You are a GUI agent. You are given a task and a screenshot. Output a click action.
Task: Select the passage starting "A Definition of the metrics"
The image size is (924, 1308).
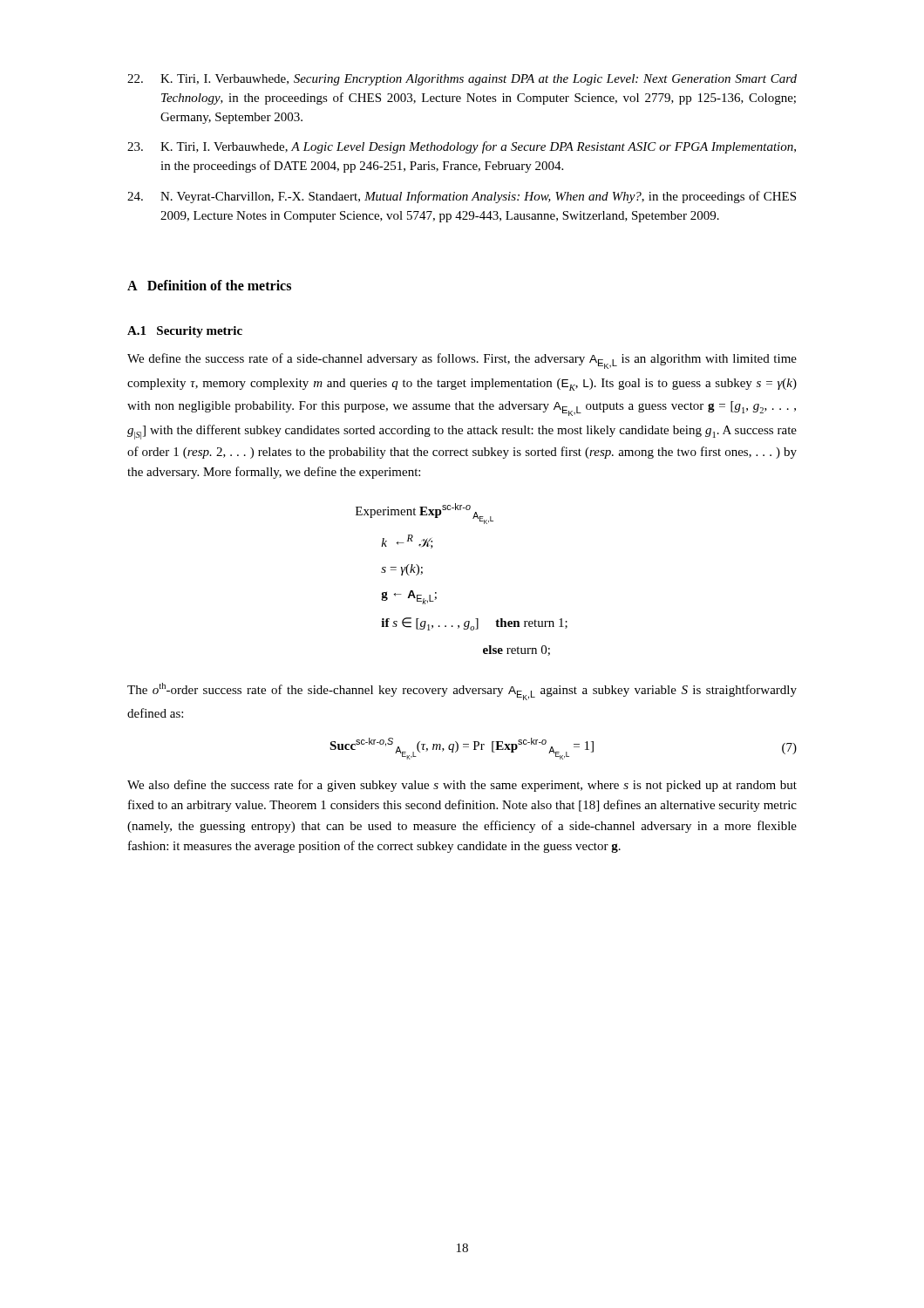tap(209, 286)
